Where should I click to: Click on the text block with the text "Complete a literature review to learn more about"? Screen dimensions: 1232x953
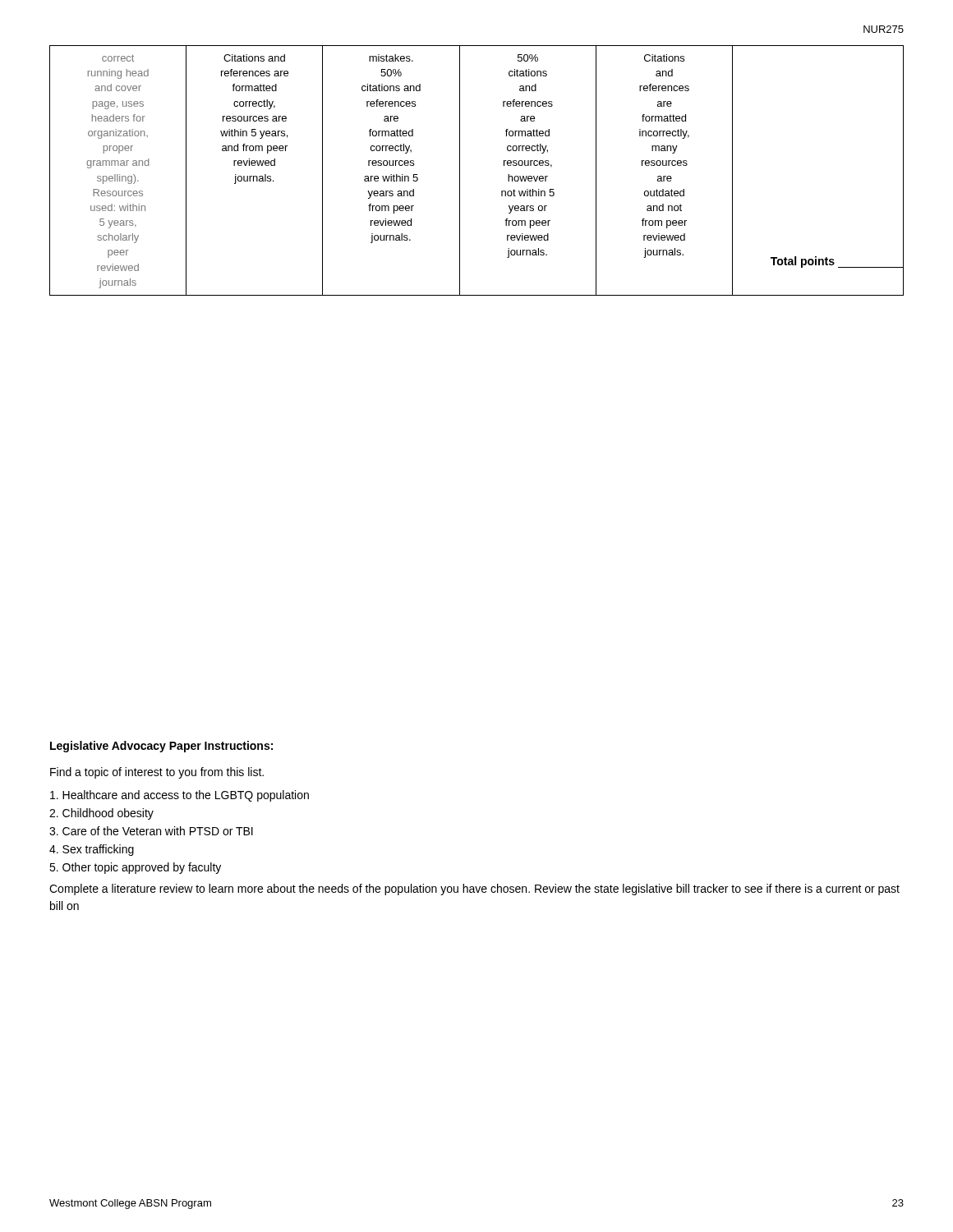click(474, 897)
